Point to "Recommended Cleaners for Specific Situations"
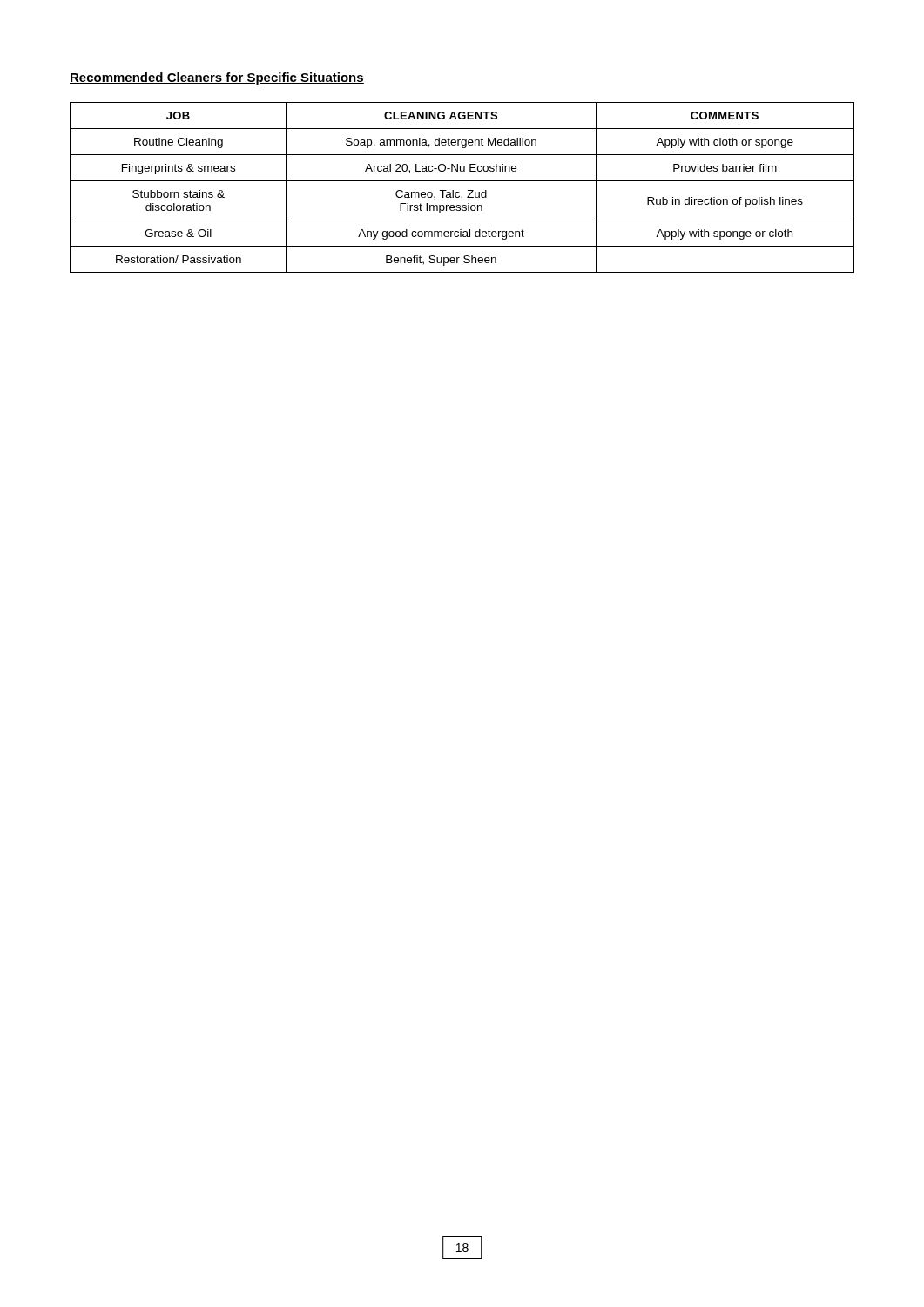924x1307 pixels. (x=217, y=77)
